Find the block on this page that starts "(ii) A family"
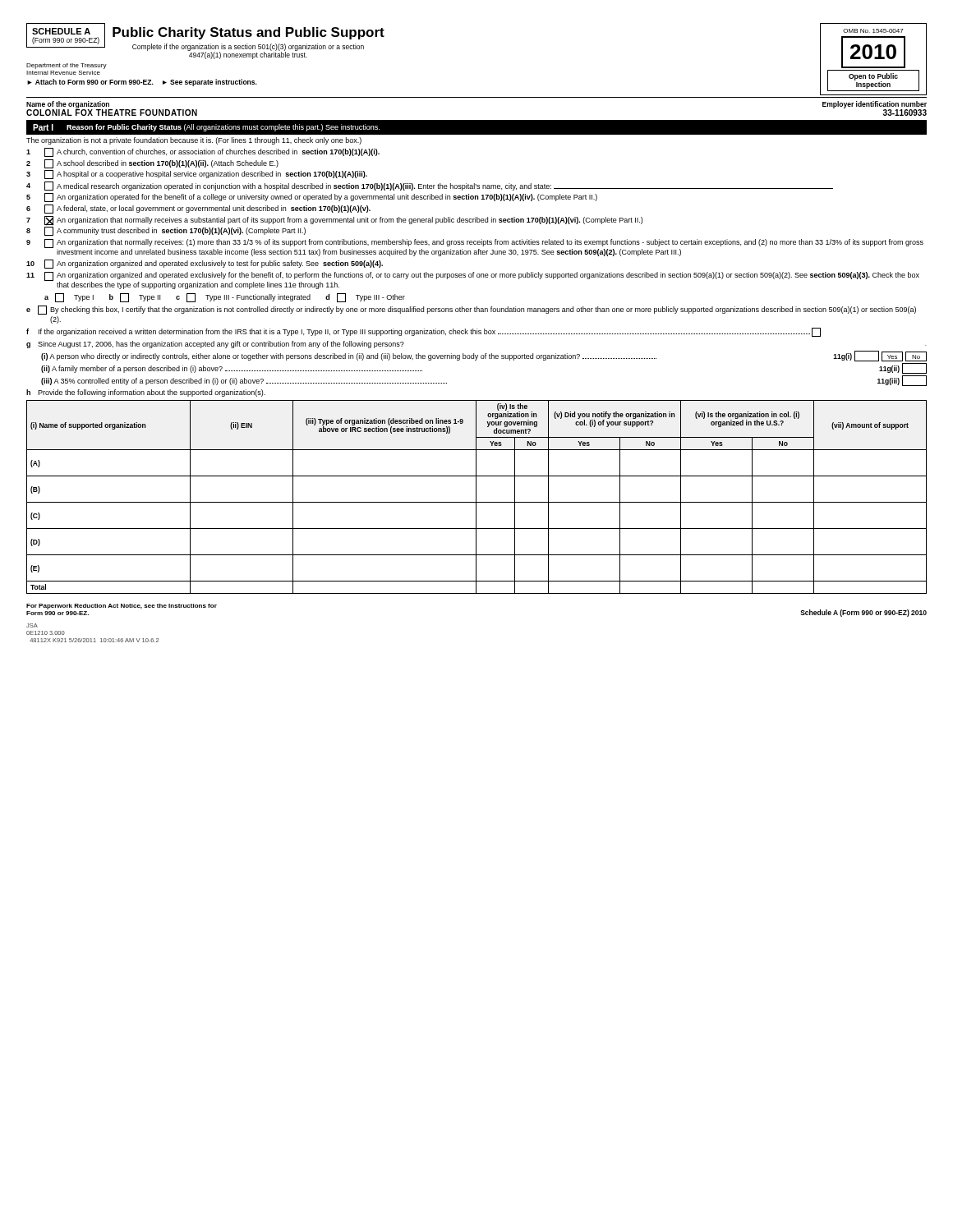The height and width of the screenshot is (1232, 953). click(x=484, y=368)
